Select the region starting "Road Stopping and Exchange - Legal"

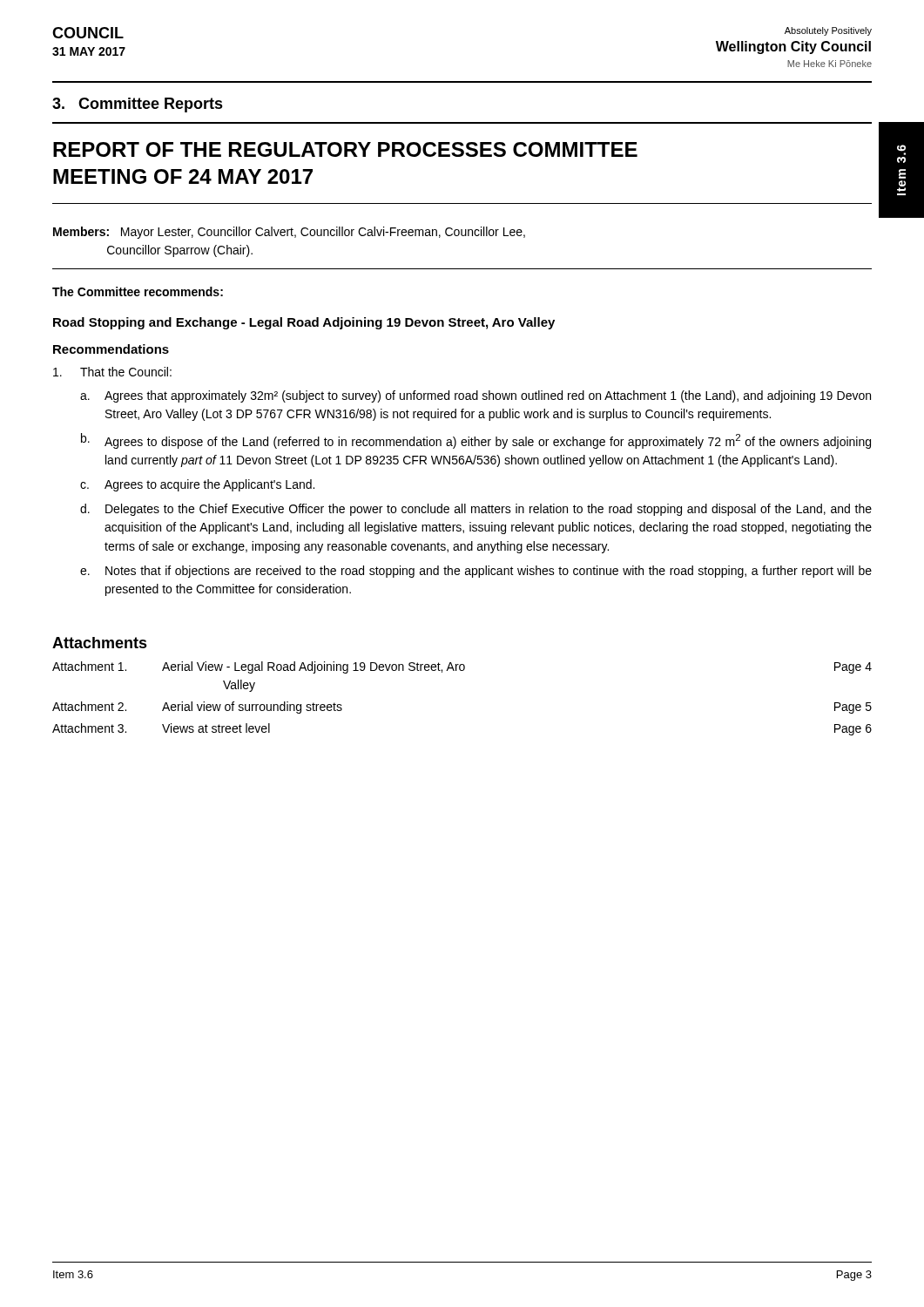click(304, 322)
